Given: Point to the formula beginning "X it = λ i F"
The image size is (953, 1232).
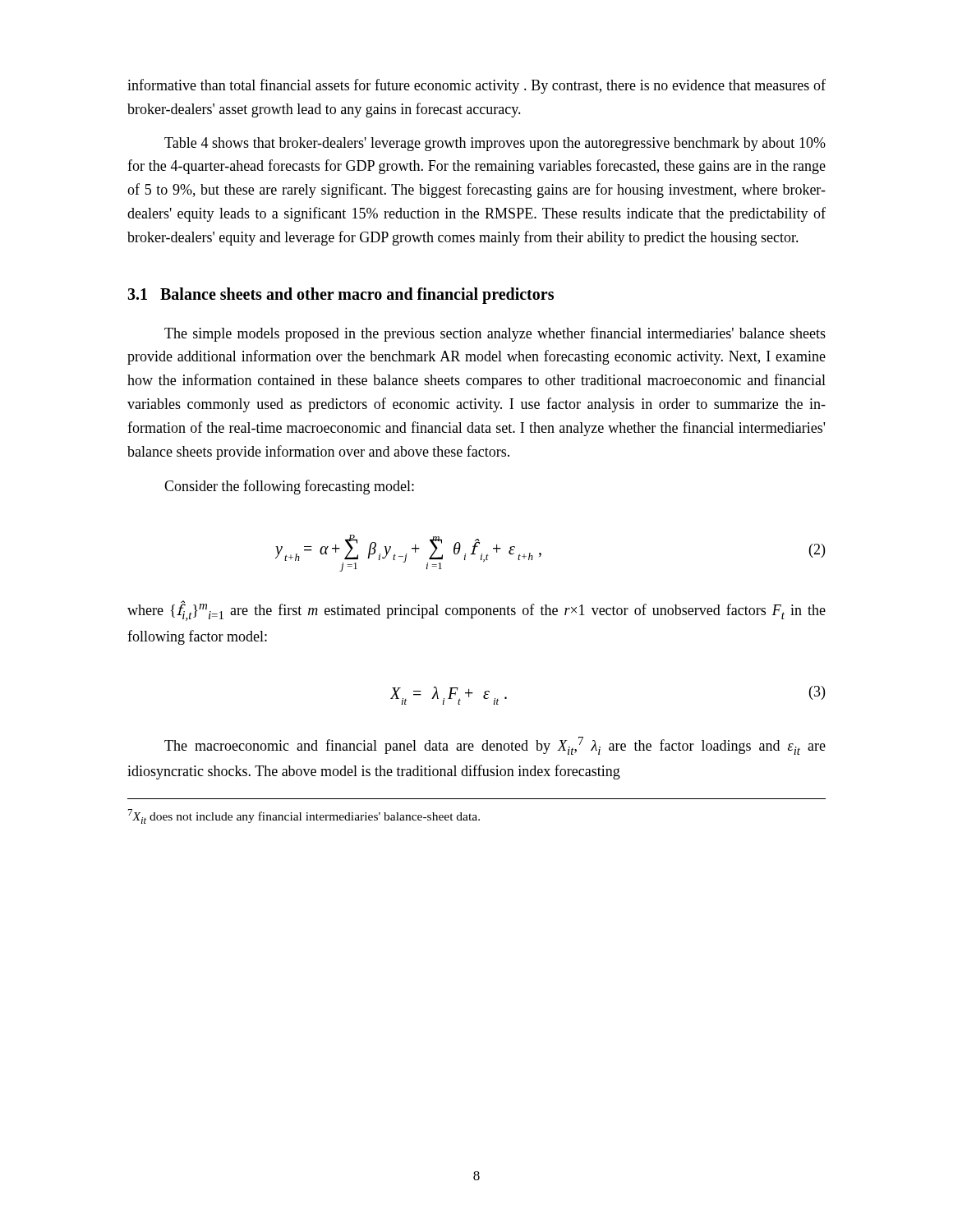Looking at the screenshot, I should click(x=455, y=694).
